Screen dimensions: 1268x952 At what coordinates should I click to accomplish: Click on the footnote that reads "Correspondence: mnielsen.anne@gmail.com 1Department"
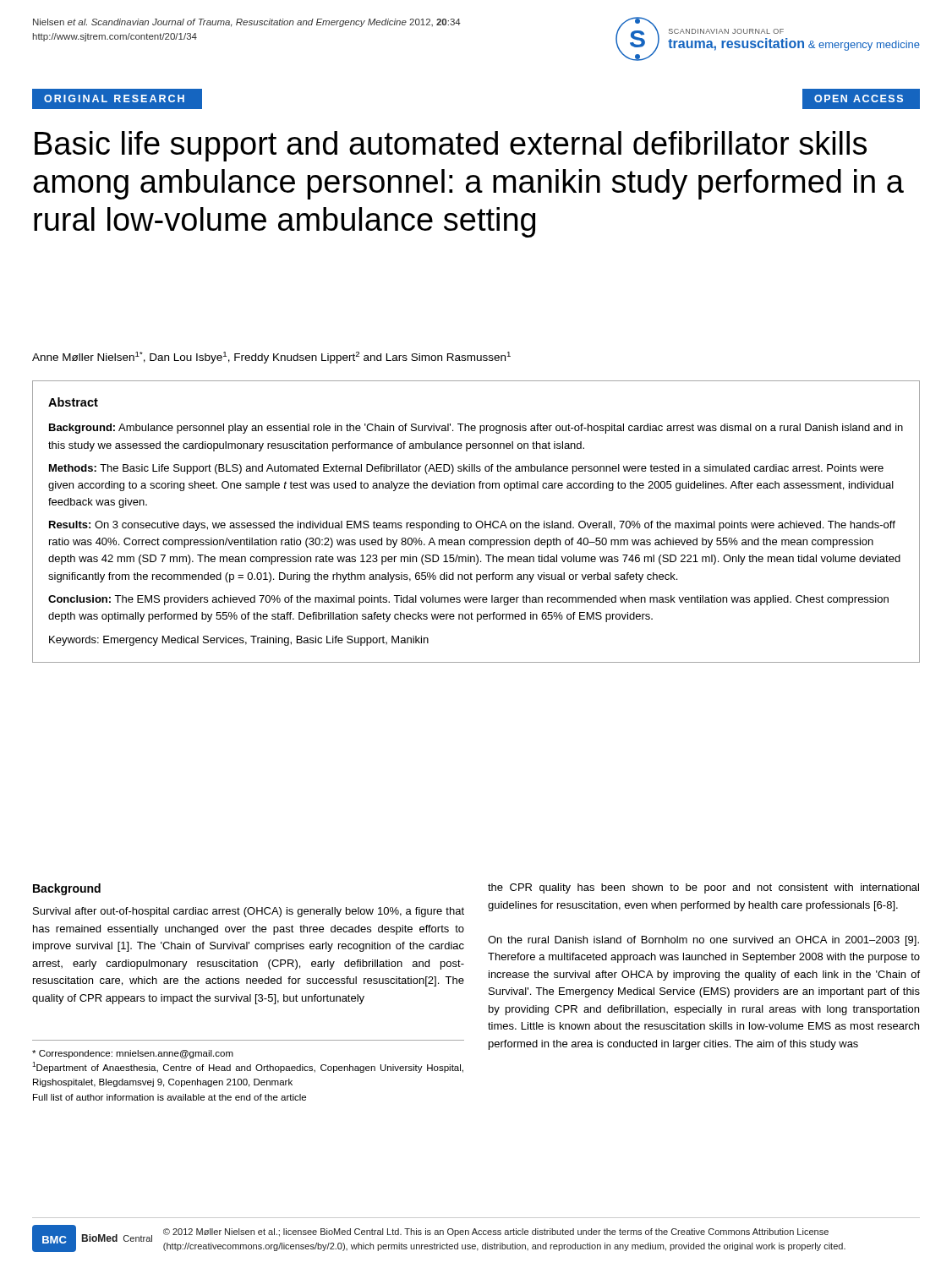tap(248, 1075)
